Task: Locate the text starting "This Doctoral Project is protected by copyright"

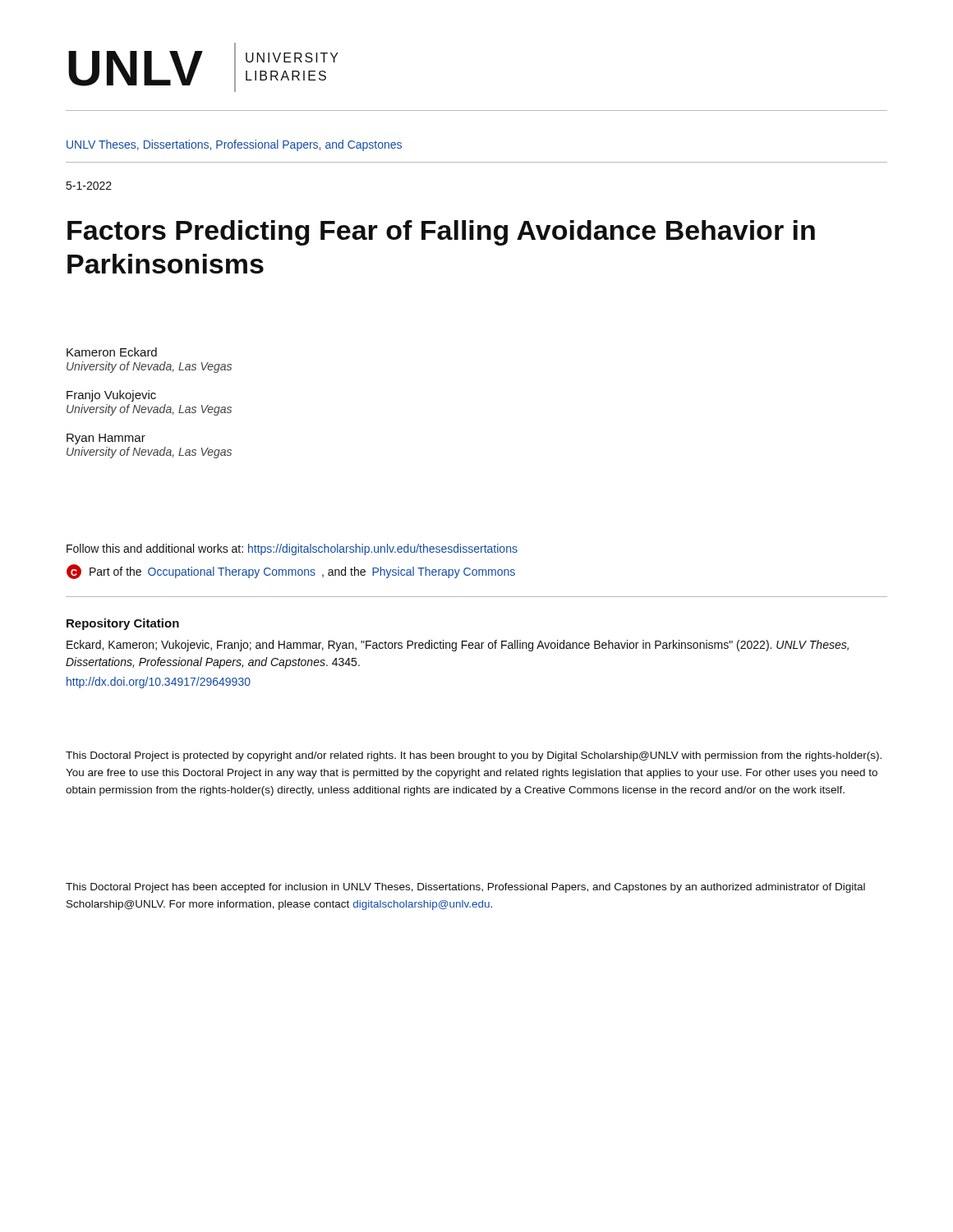Action: point(474,772)
